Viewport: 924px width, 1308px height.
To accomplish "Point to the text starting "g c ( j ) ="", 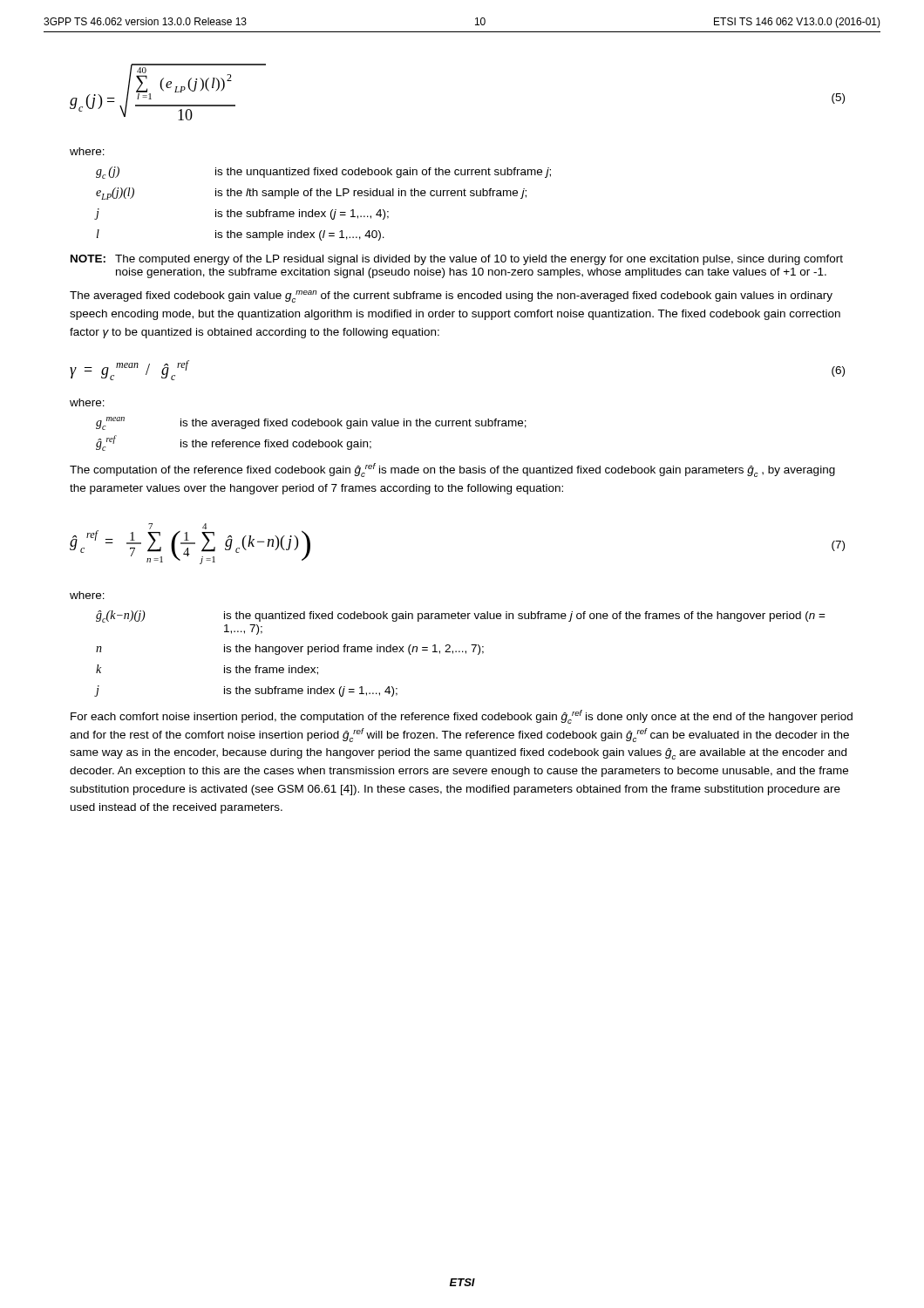I will coord(192,91).
